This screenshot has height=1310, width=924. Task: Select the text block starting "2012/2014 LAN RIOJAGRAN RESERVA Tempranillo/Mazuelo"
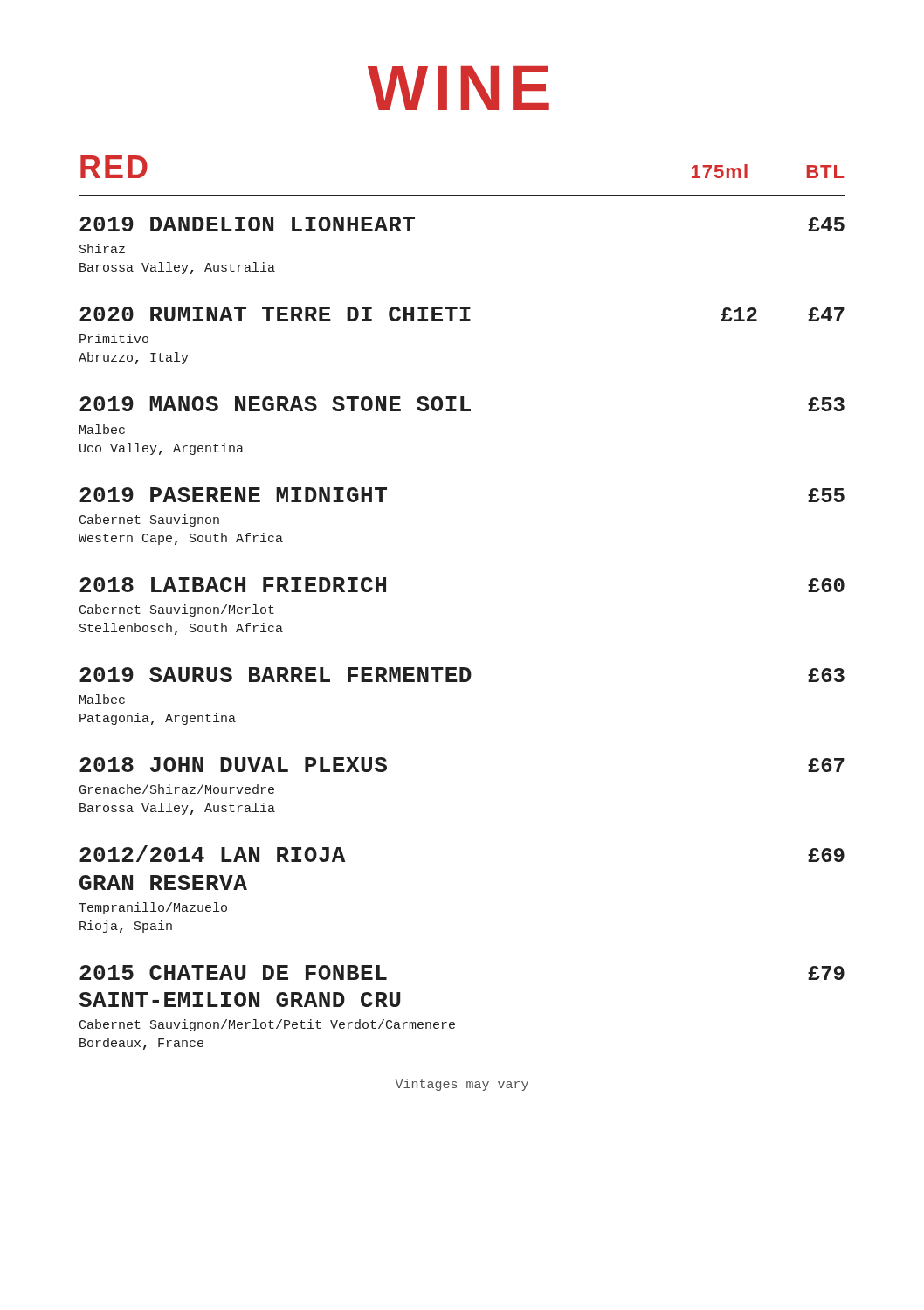(170, 854)
